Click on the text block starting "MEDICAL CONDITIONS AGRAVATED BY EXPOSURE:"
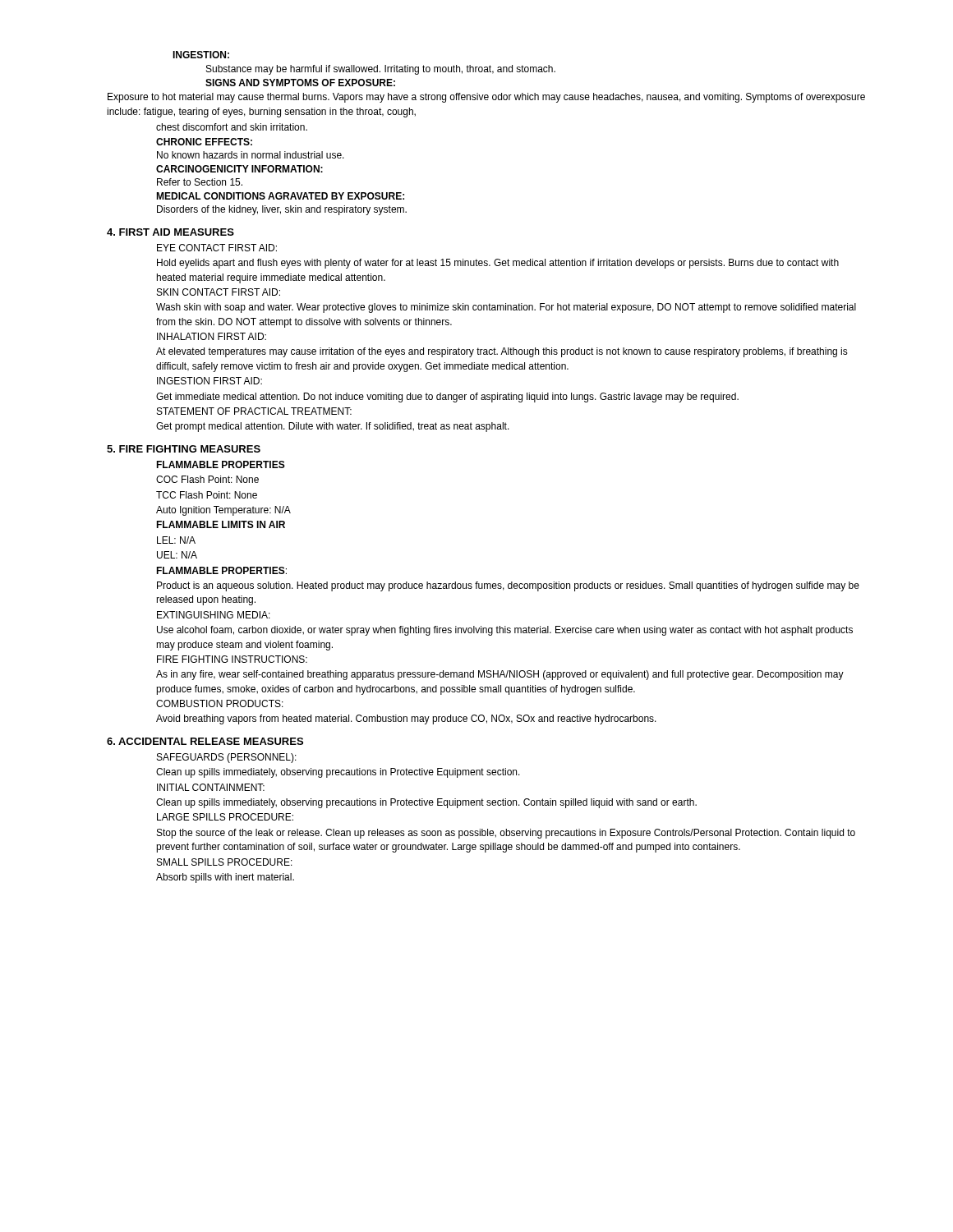The height and width of the screenshot is (1232, 953). tap(281, 197)
